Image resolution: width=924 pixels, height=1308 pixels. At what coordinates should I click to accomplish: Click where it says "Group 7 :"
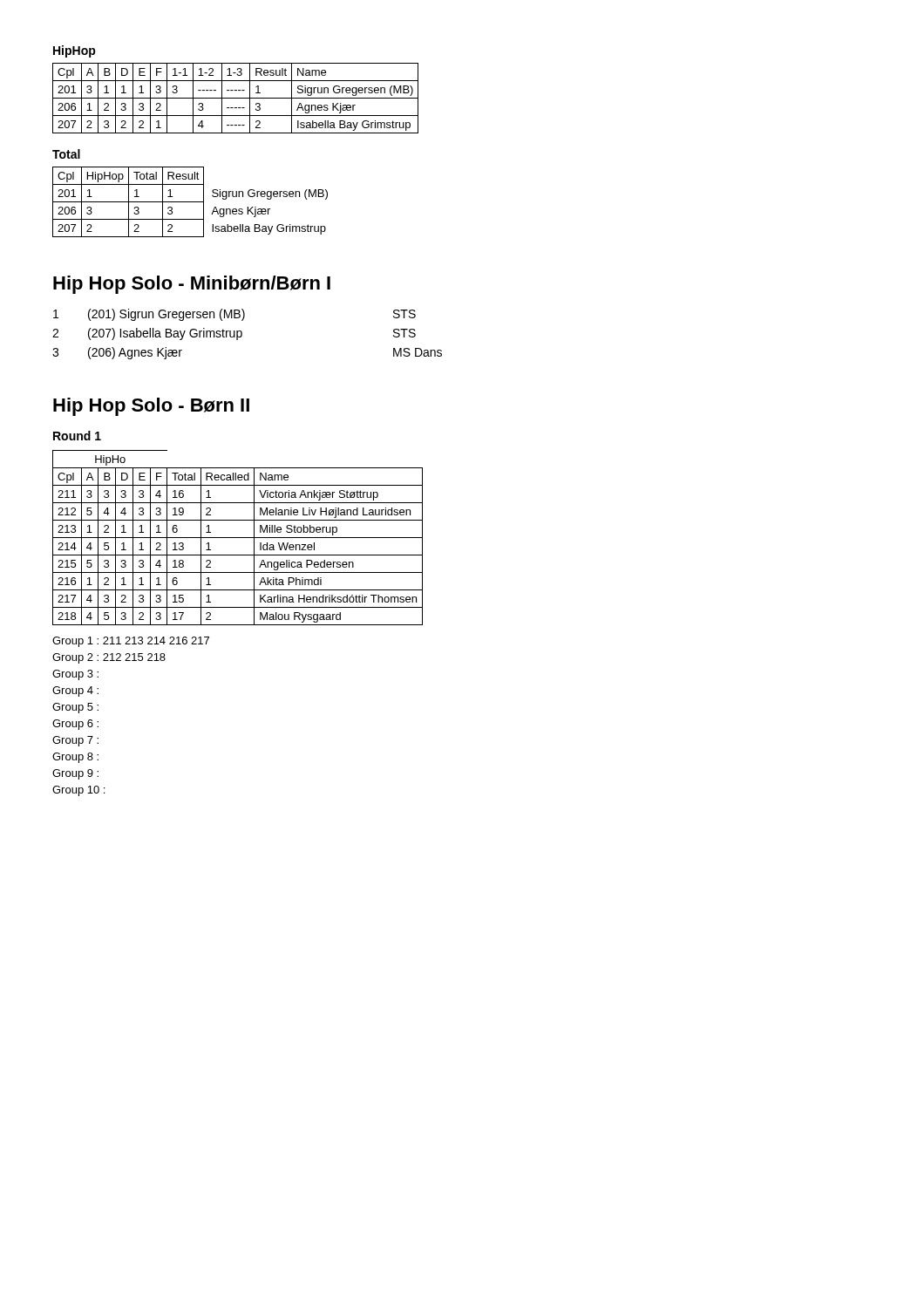point(76,740)
